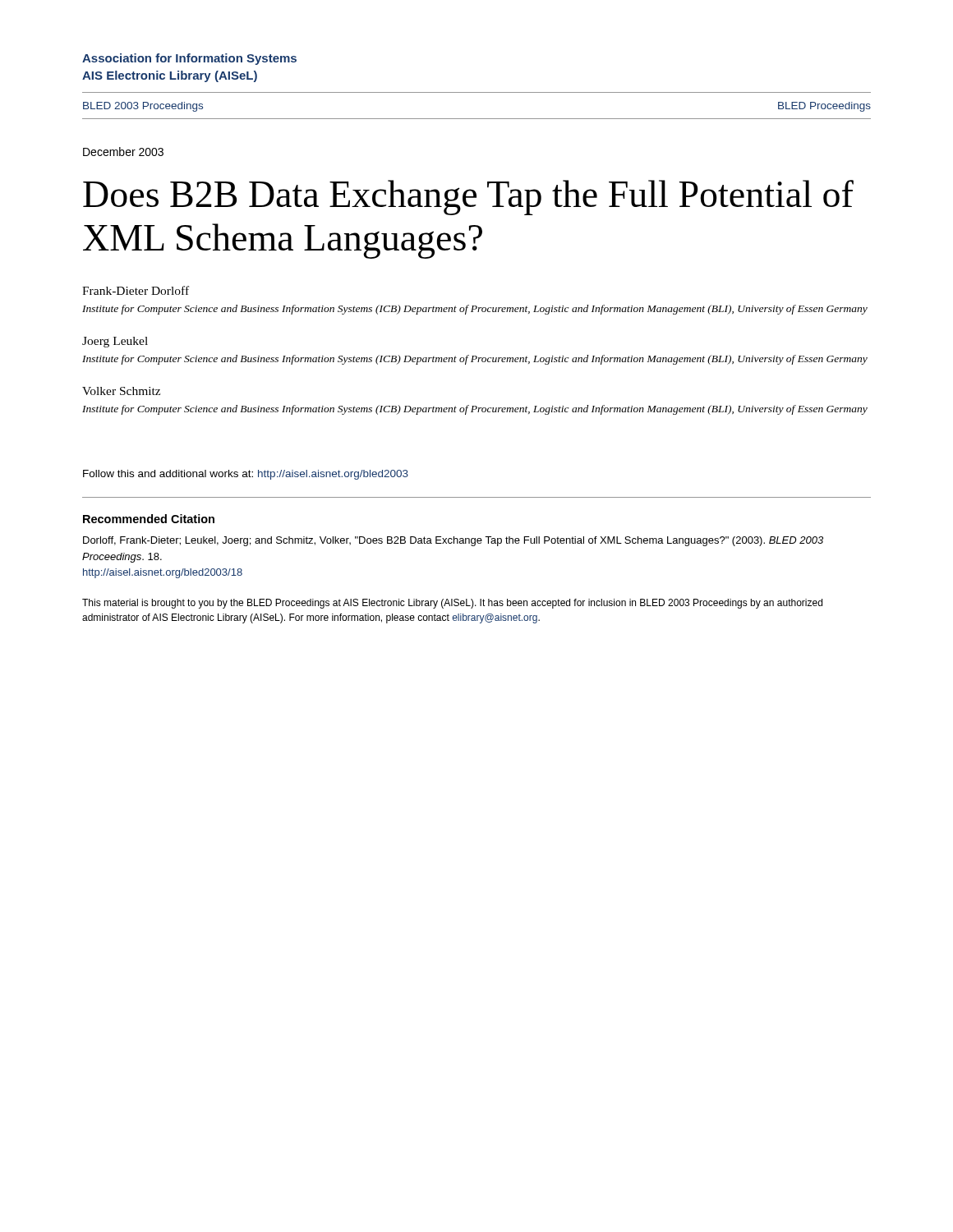This screenshot has width=953, height=1232.
Task: Point to the passage starting "Does B2B Data Exchange Tap the Full"
Action: pos(468,216)
